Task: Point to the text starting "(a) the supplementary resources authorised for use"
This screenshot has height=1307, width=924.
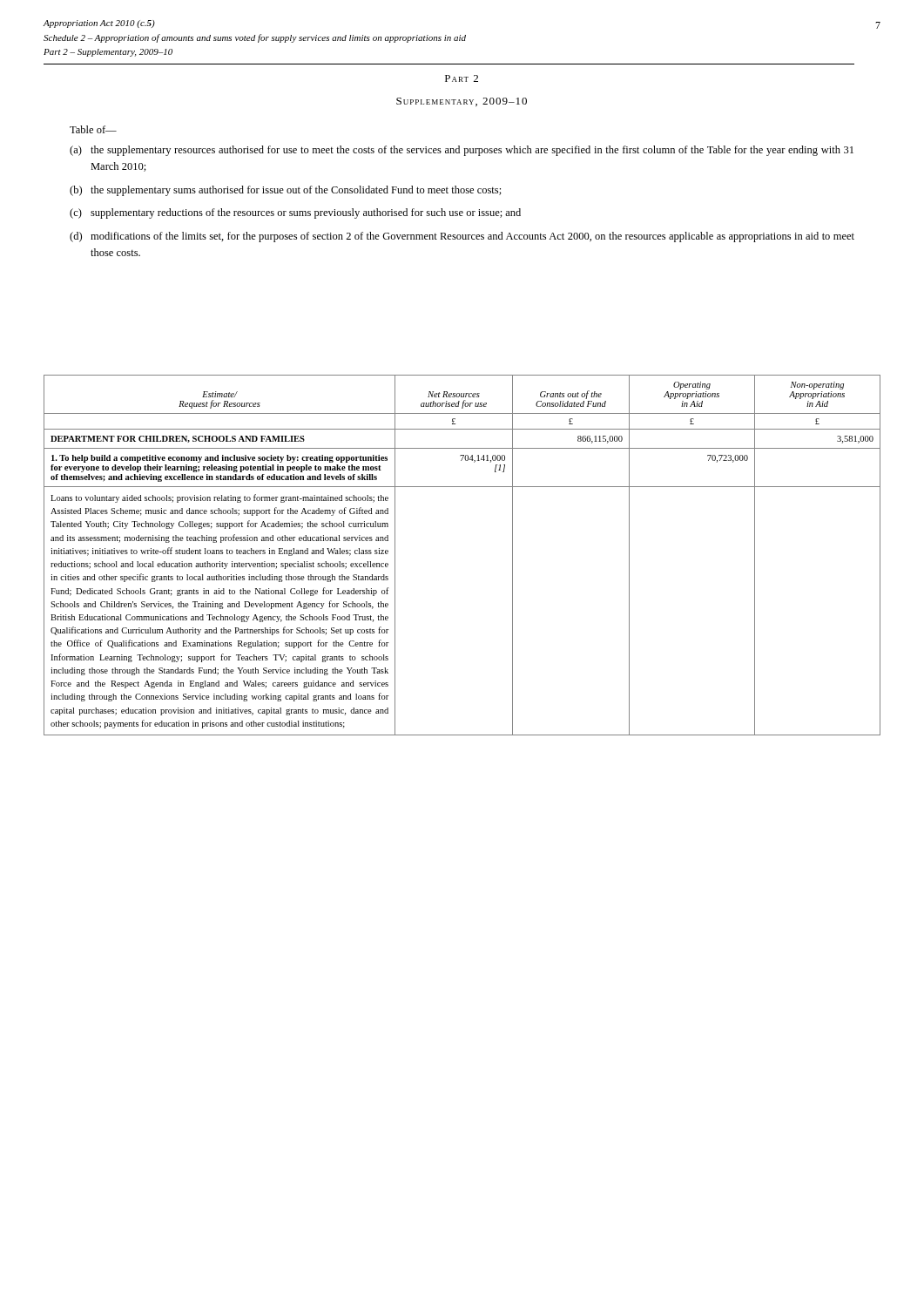Action: (462, 158)
